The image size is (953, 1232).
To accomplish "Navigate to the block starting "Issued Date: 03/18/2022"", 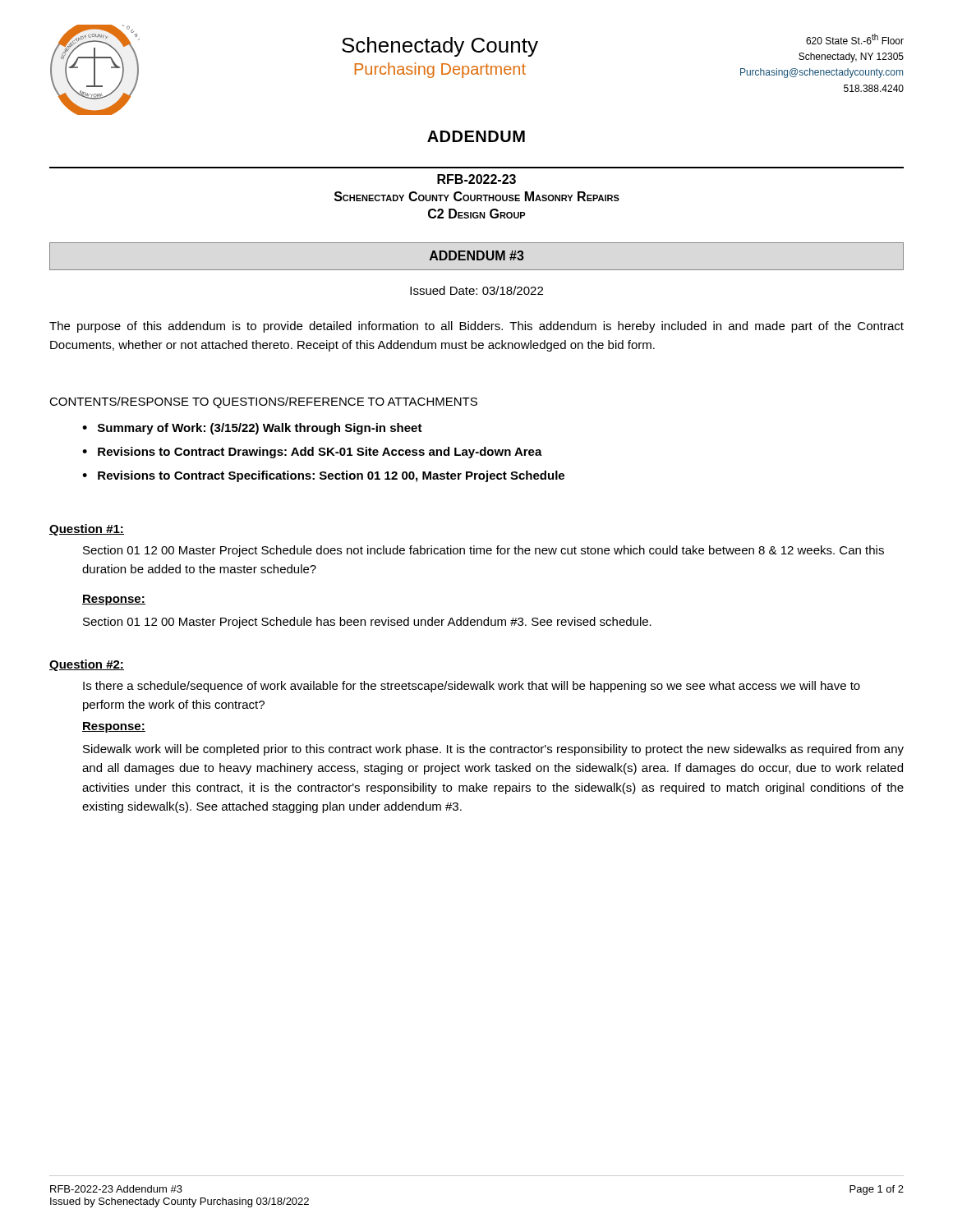I will point(476,290).
